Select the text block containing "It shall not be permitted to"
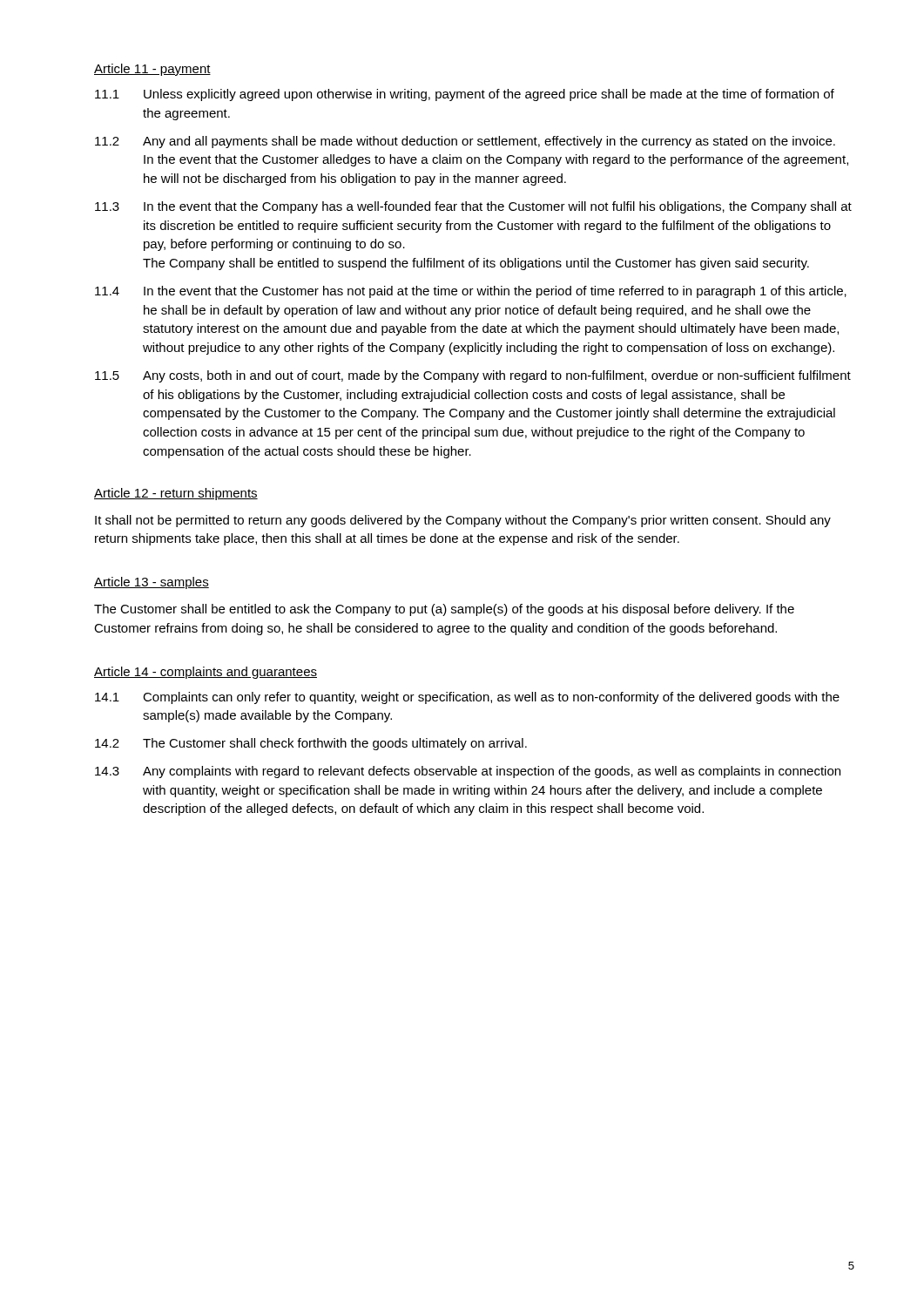This screenshot has width=924, height=1307. click(x=462, y=529)
